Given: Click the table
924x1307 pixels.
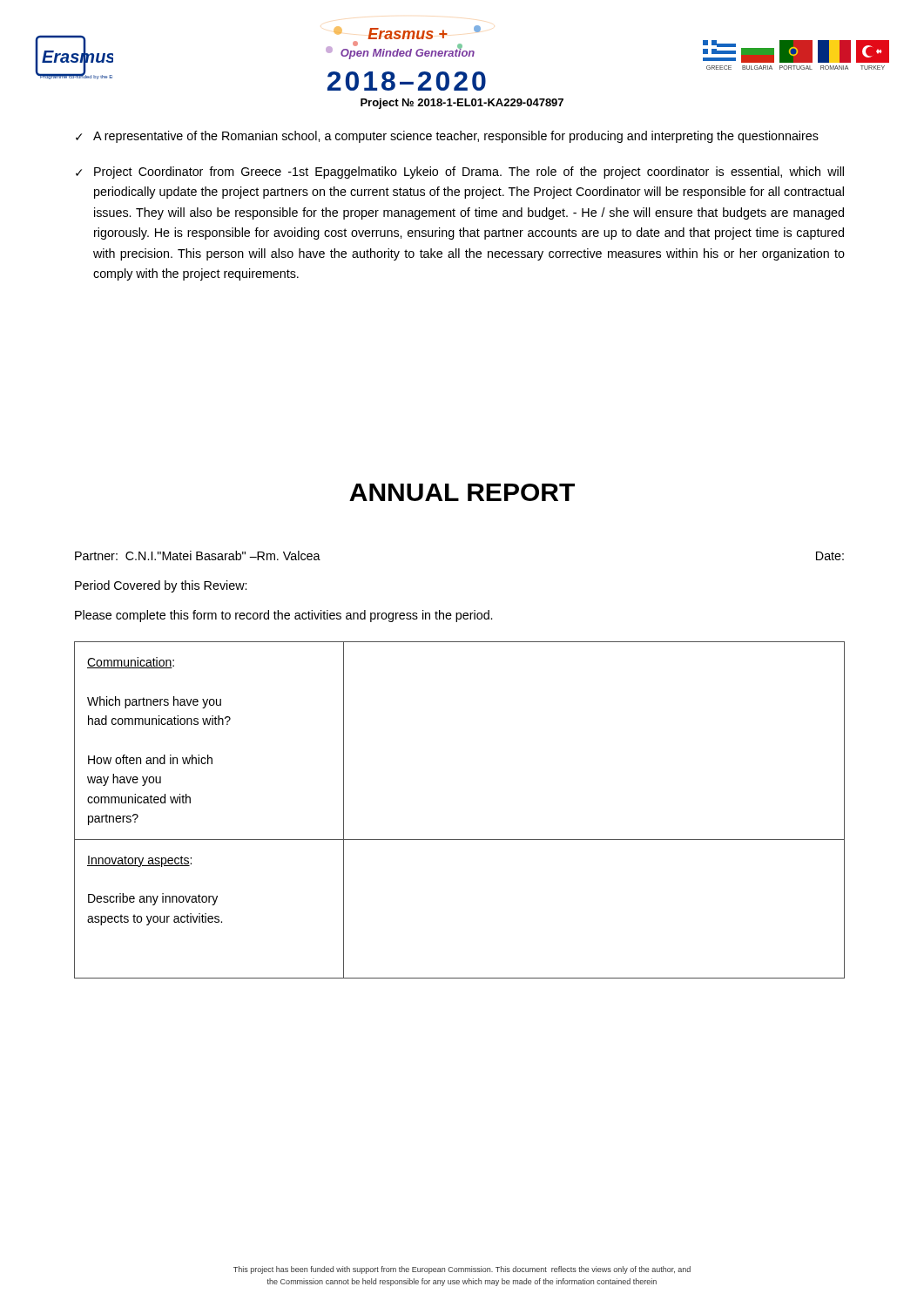Looking at the screenshot, I should tap(459, 810).
